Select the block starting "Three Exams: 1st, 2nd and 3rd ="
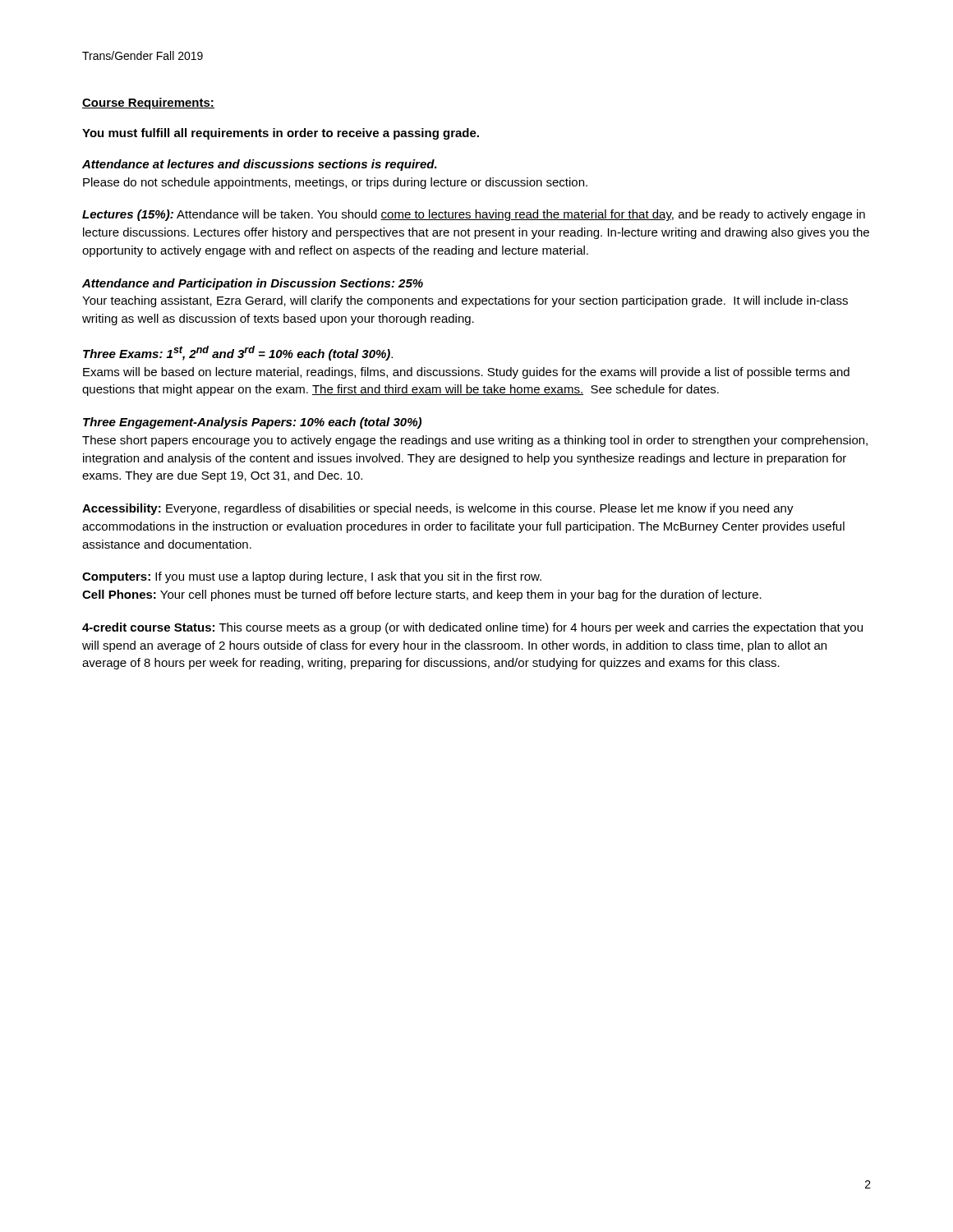 pos(466,370)
